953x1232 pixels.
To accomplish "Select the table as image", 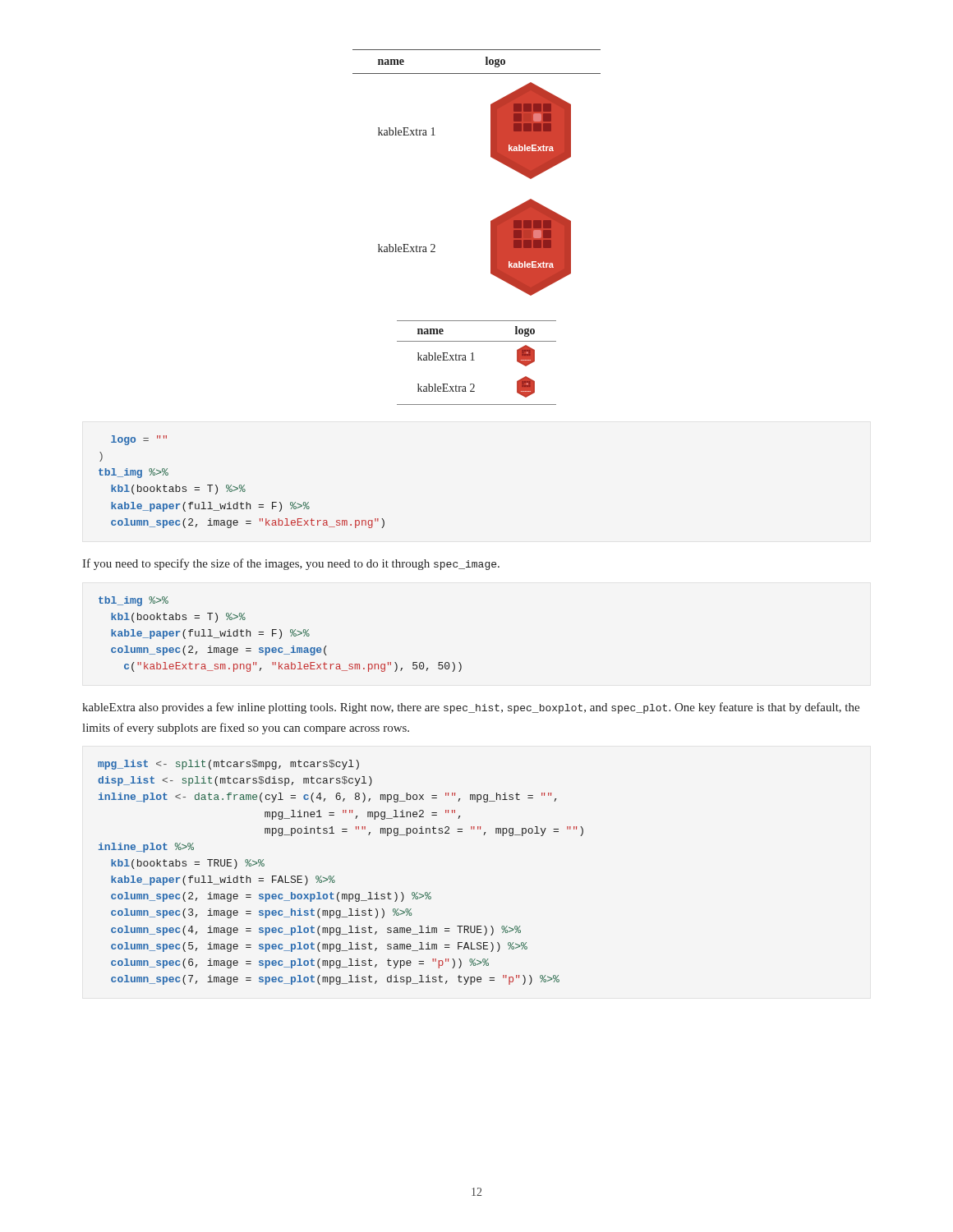I will [x=476, y=227].
